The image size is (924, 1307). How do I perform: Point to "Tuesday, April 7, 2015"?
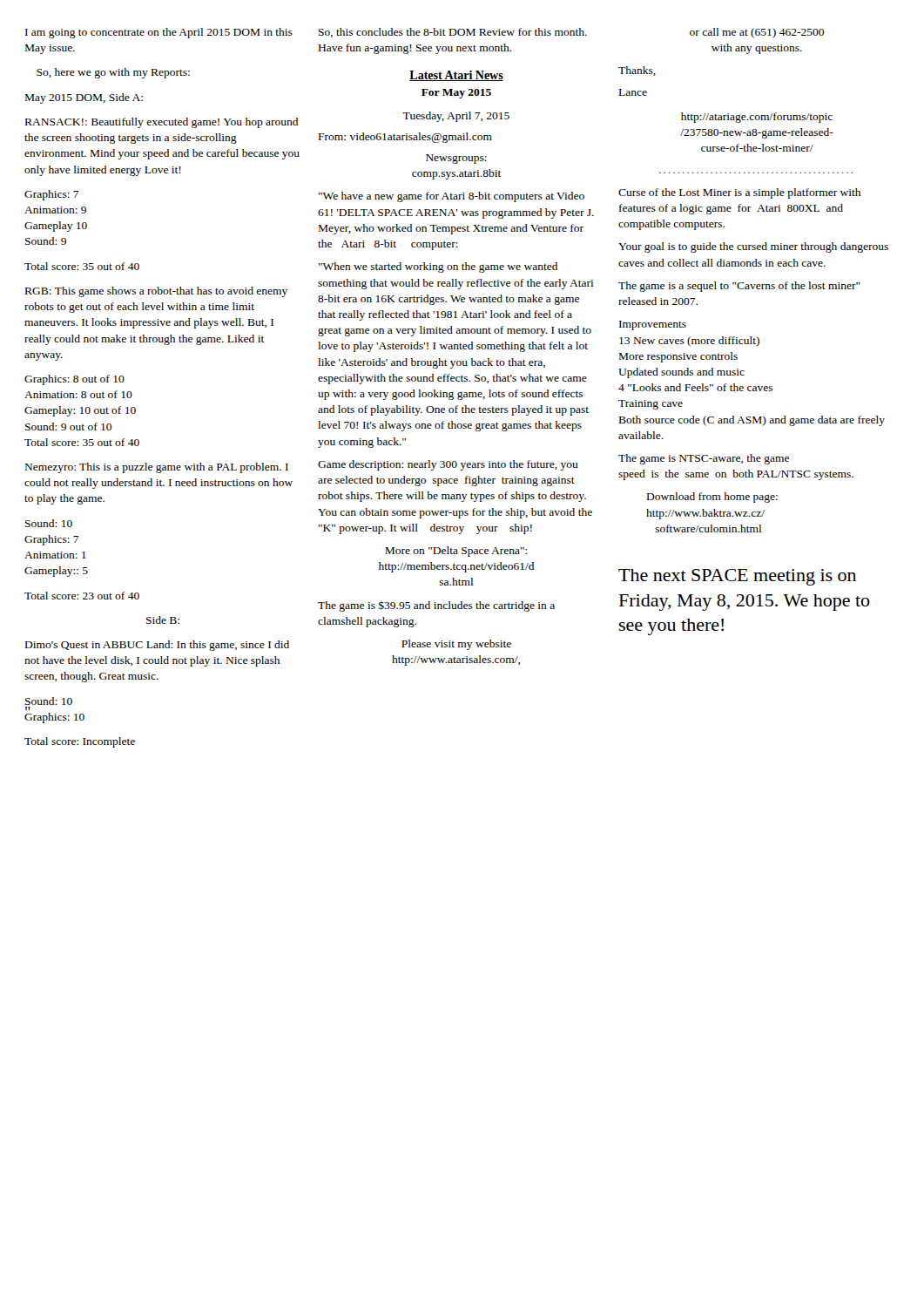pos(456,116)
